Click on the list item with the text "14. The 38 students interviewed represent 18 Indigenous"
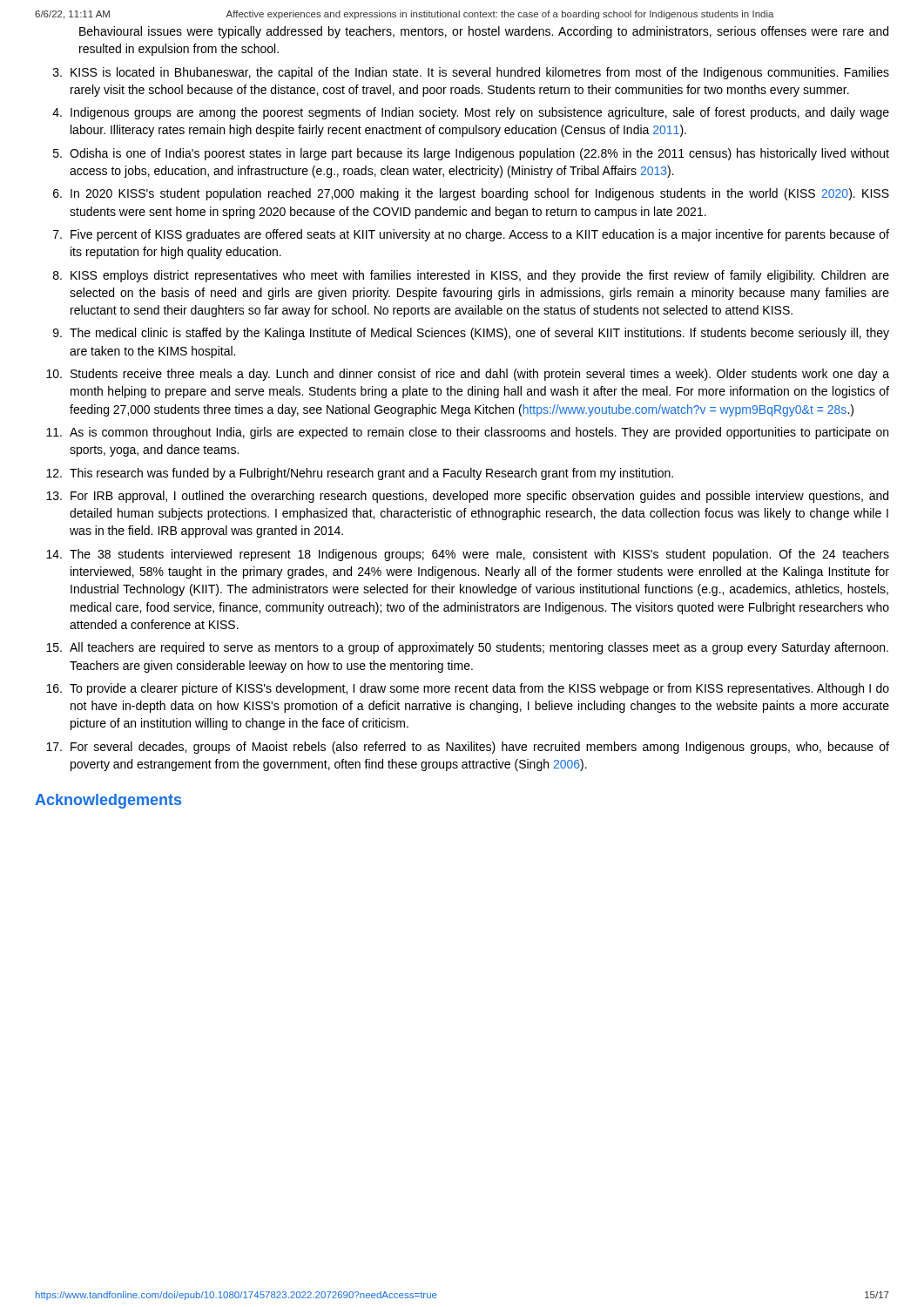Viewport: 924px width, 1307px height. (462, 589)
